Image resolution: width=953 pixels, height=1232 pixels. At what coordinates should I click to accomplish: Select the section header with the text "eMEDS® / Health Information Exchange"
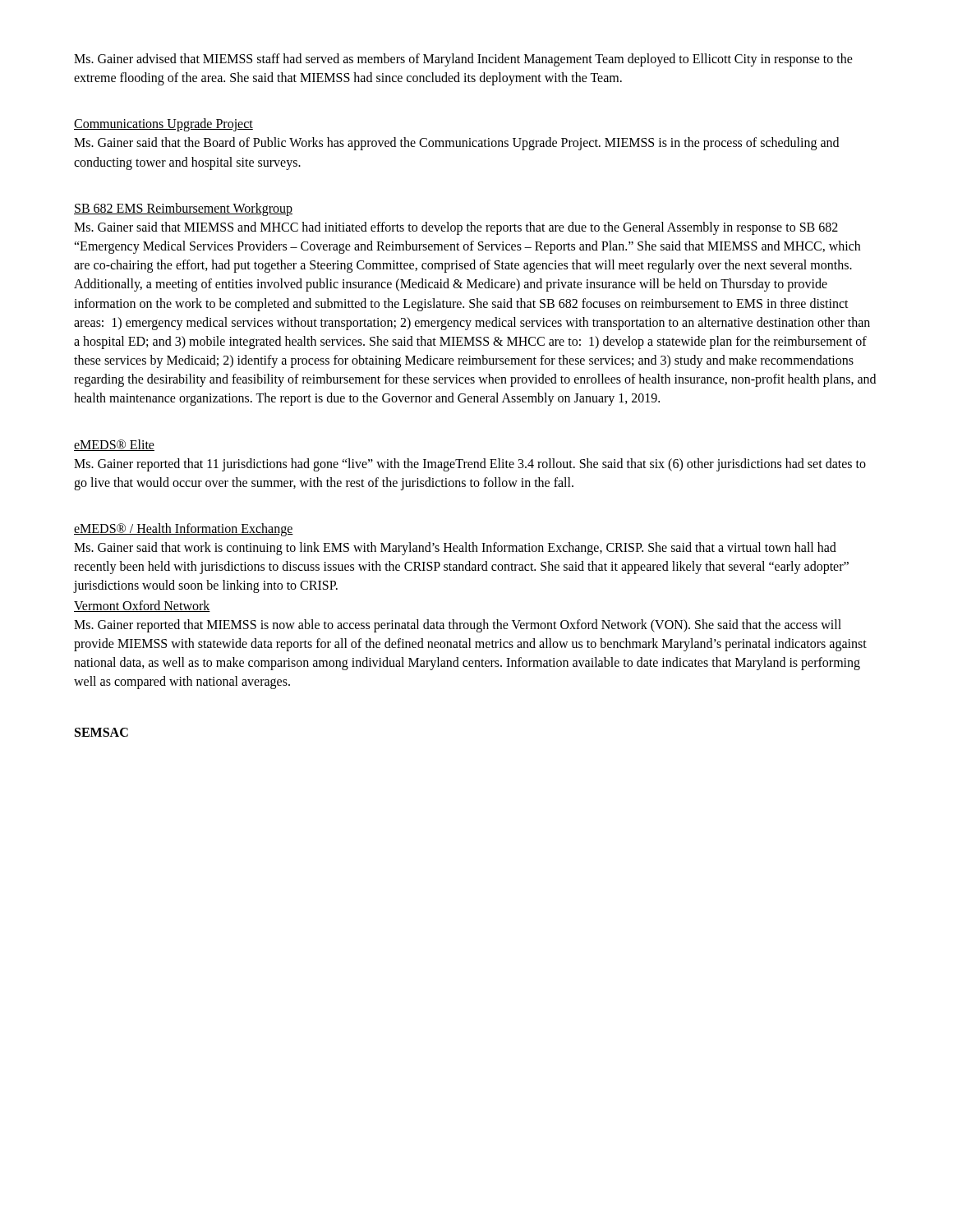(183, 529)
